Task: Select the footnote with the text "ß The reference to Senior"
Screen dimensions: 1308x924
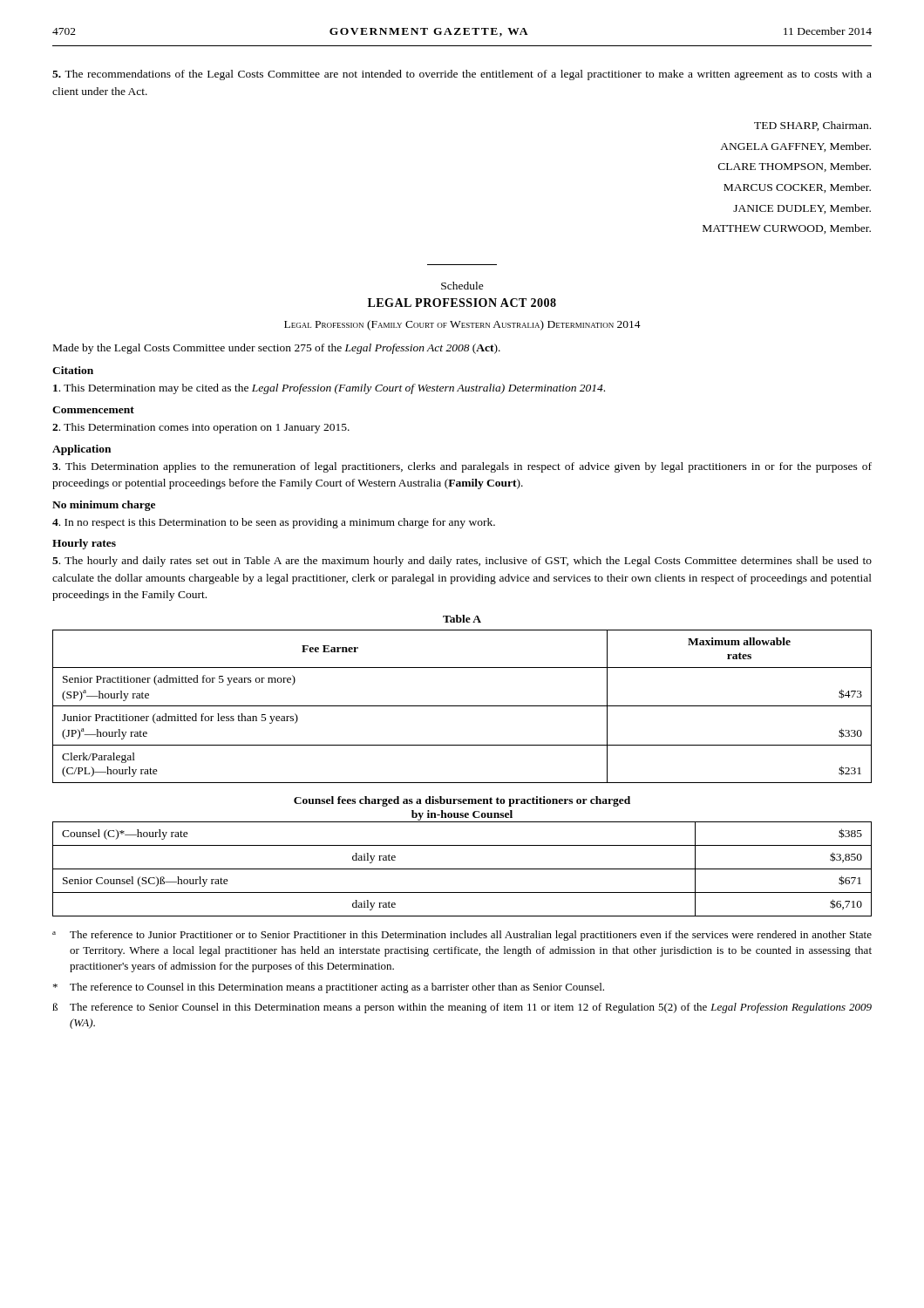Action: tap(462, 1015)
